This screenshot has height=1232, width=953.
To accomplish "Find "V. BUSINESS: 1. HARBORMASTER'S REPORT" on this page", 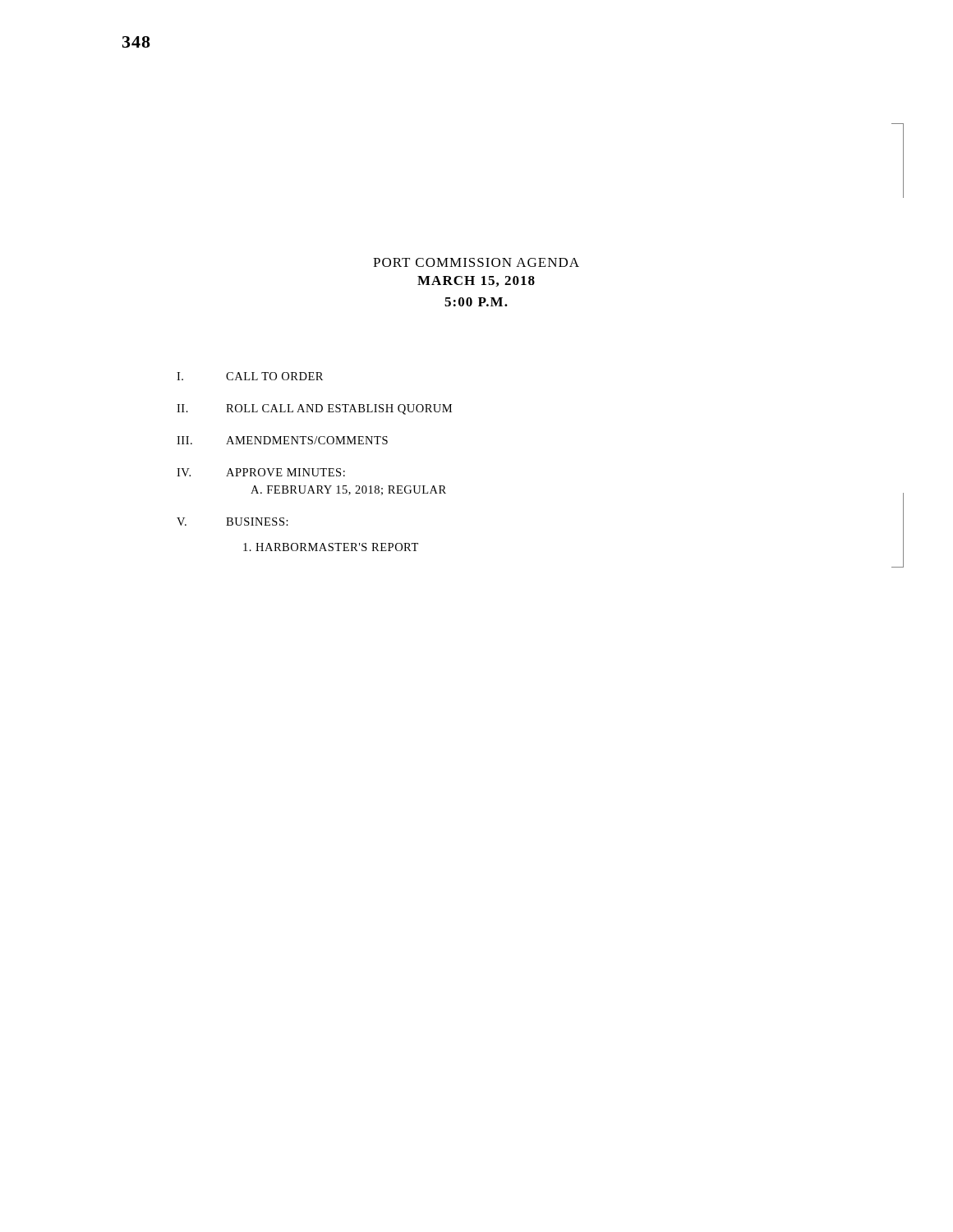I will [298, 535].
